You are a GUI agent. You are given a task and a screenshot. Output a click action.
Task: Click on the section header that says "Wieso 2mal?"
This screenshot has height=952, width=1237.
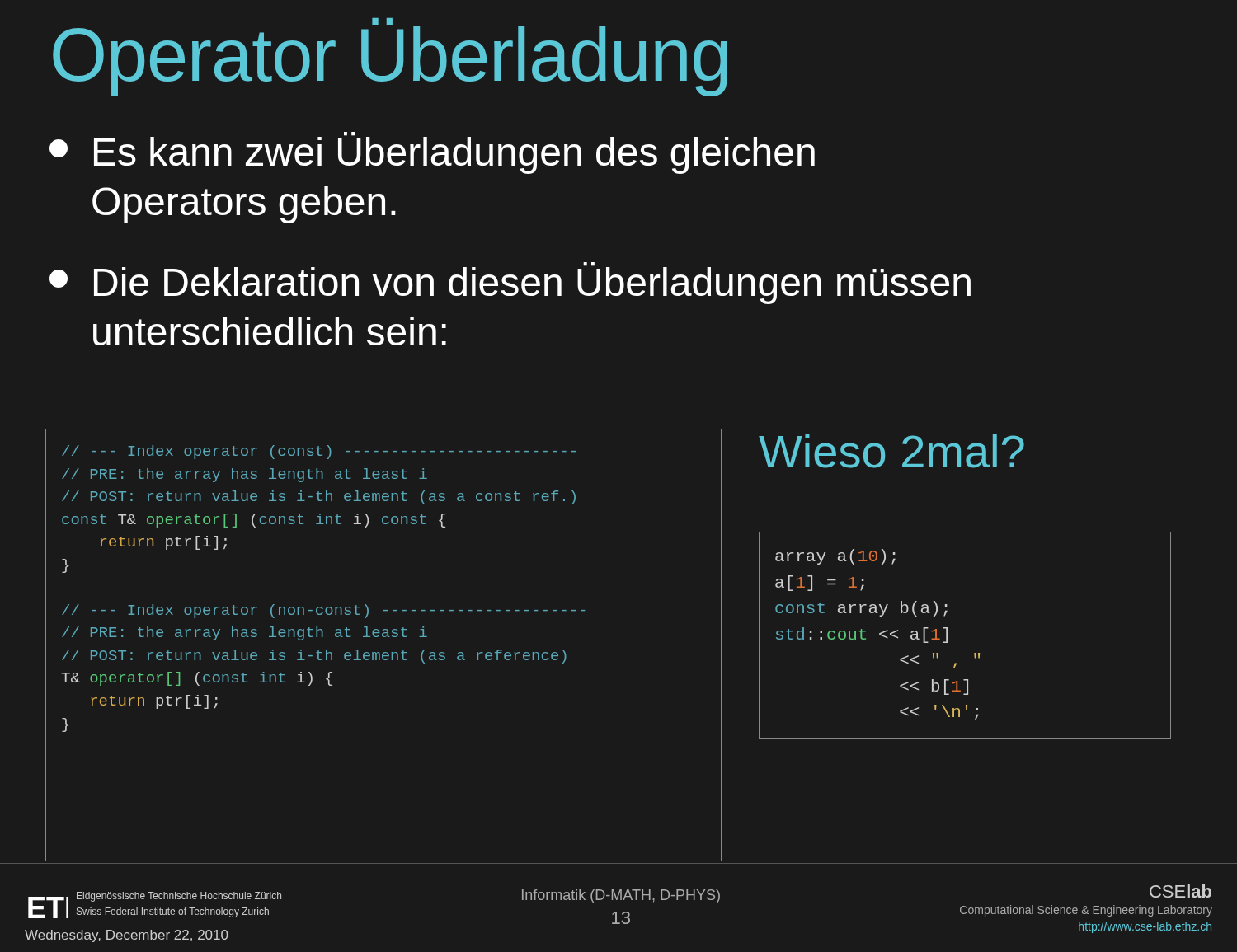[892, 451]
